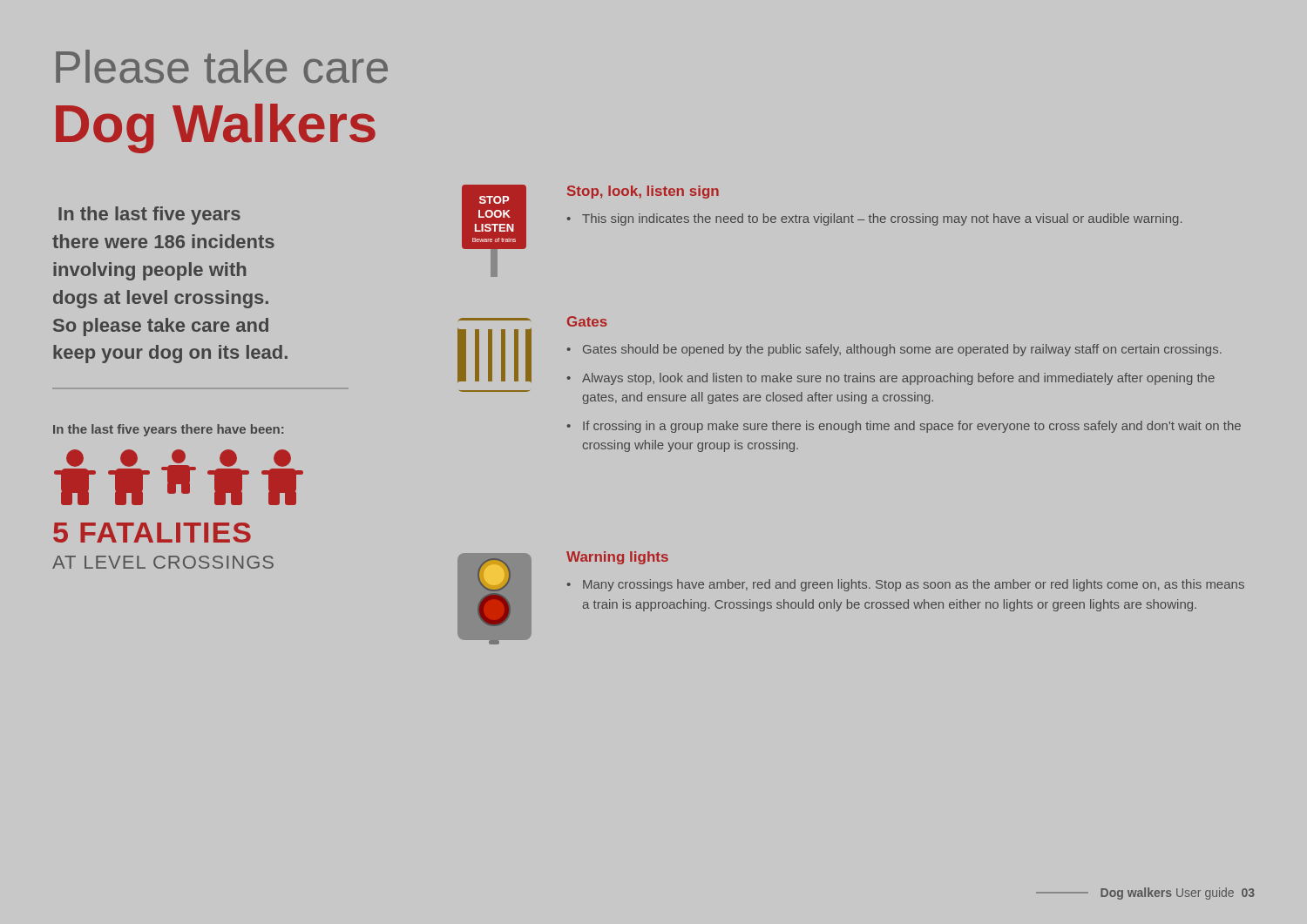Select the passage starting "• Many crossings have amber,"
This screenshot has height=924, width=1307.
coord(905,593)
